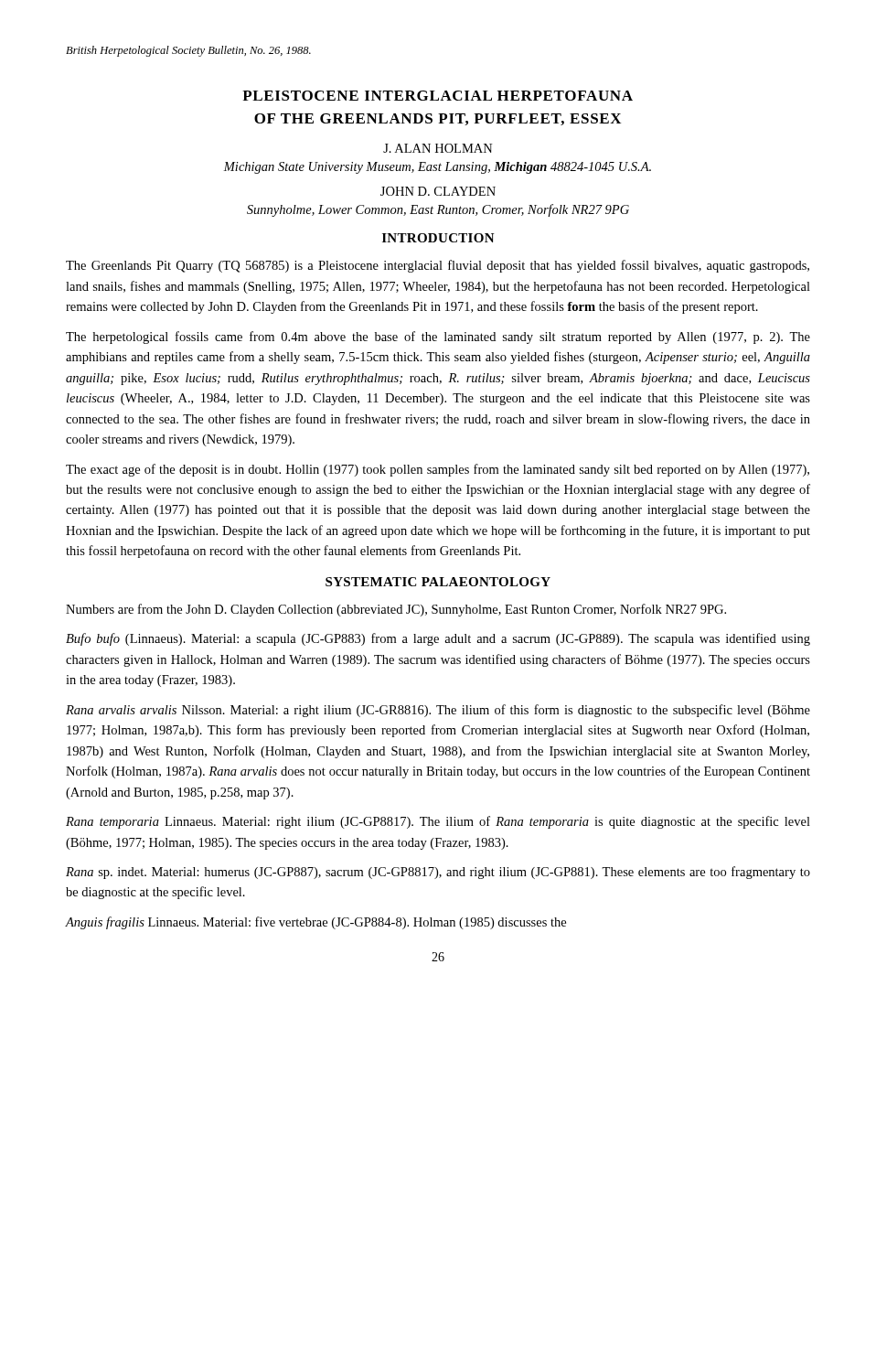876x1372 pixels.
Task: Click on the text block with the text "The exact age of the"
Action: 438,510
